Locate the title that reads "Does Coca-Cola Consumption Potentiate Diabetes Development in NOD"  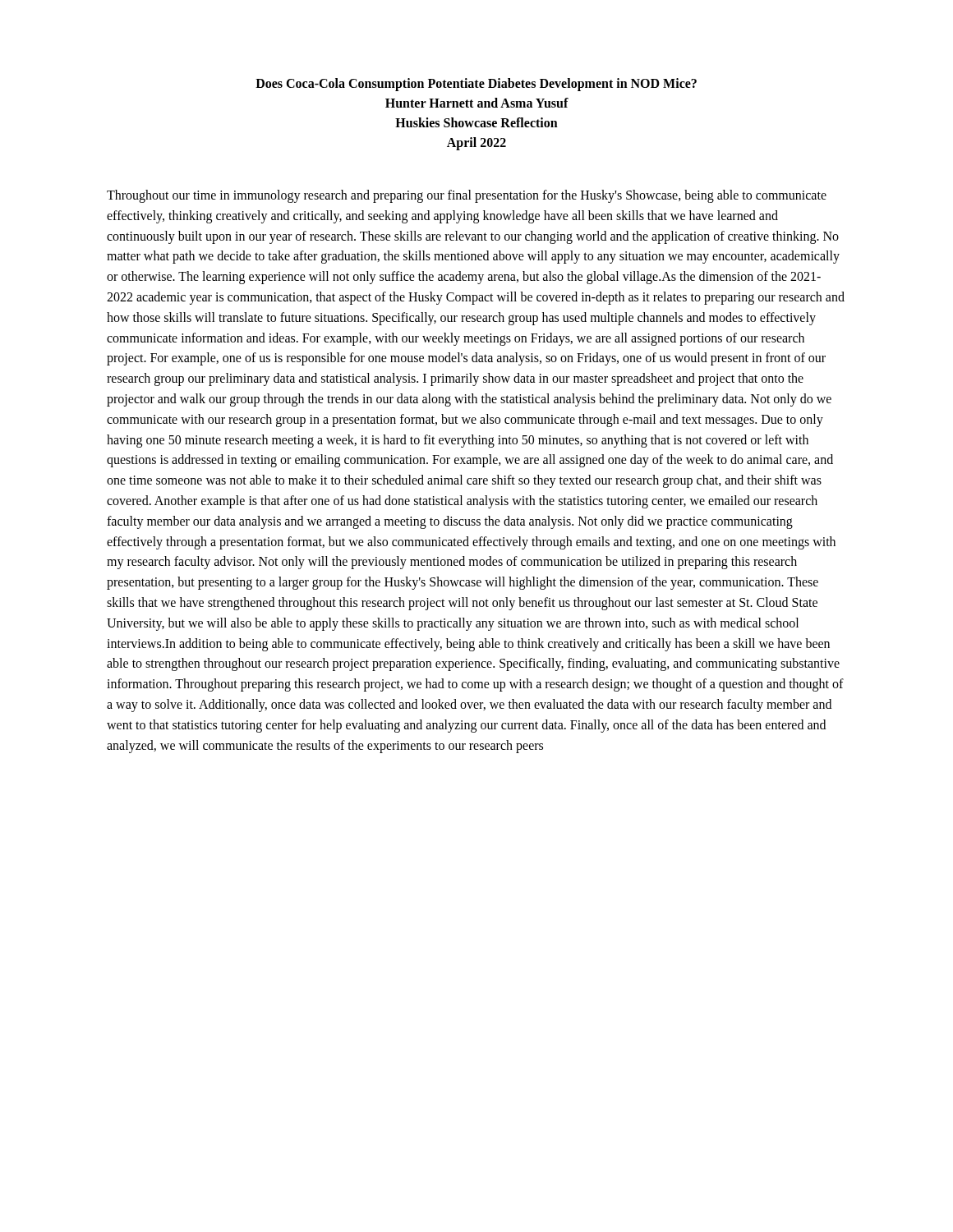(x=476, y=113)
